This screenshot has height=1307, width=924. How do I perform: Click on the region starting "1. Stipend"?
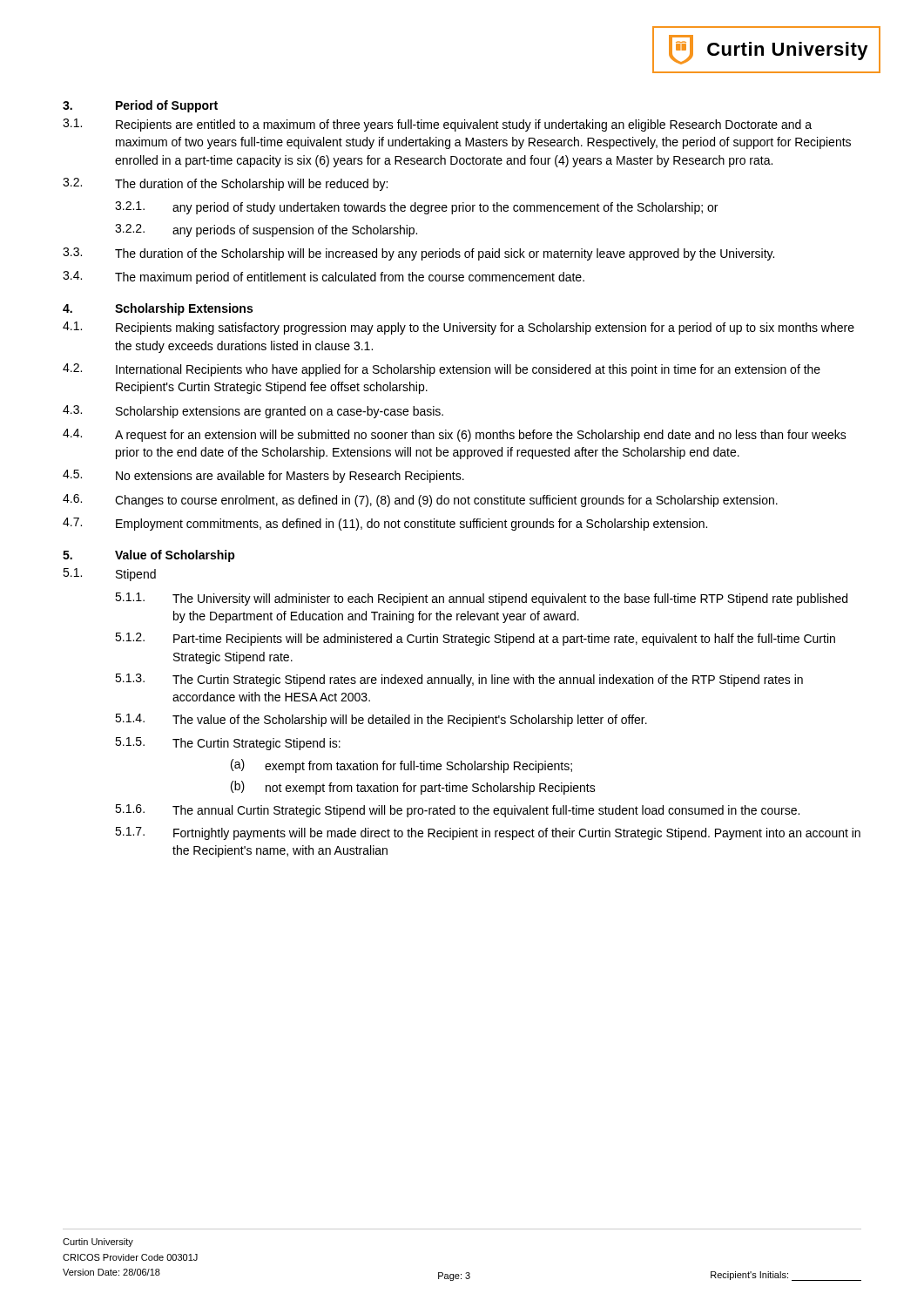pyautogui.click(x=135, y=575)
